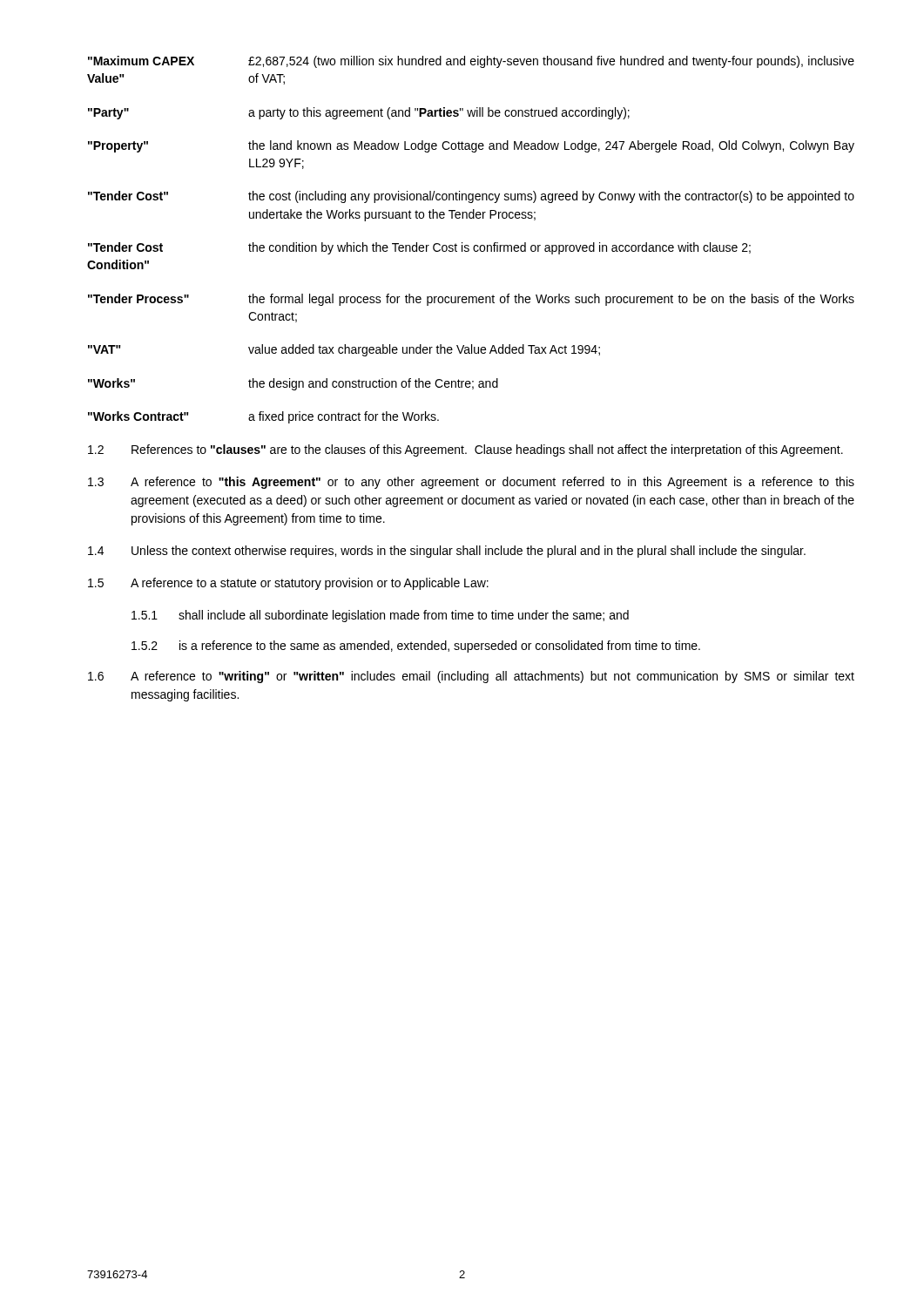Screen dimensions: 1307x924
Task: Click the passage that begins ""VAT" value added tax chargeable"
Action: 471,350
